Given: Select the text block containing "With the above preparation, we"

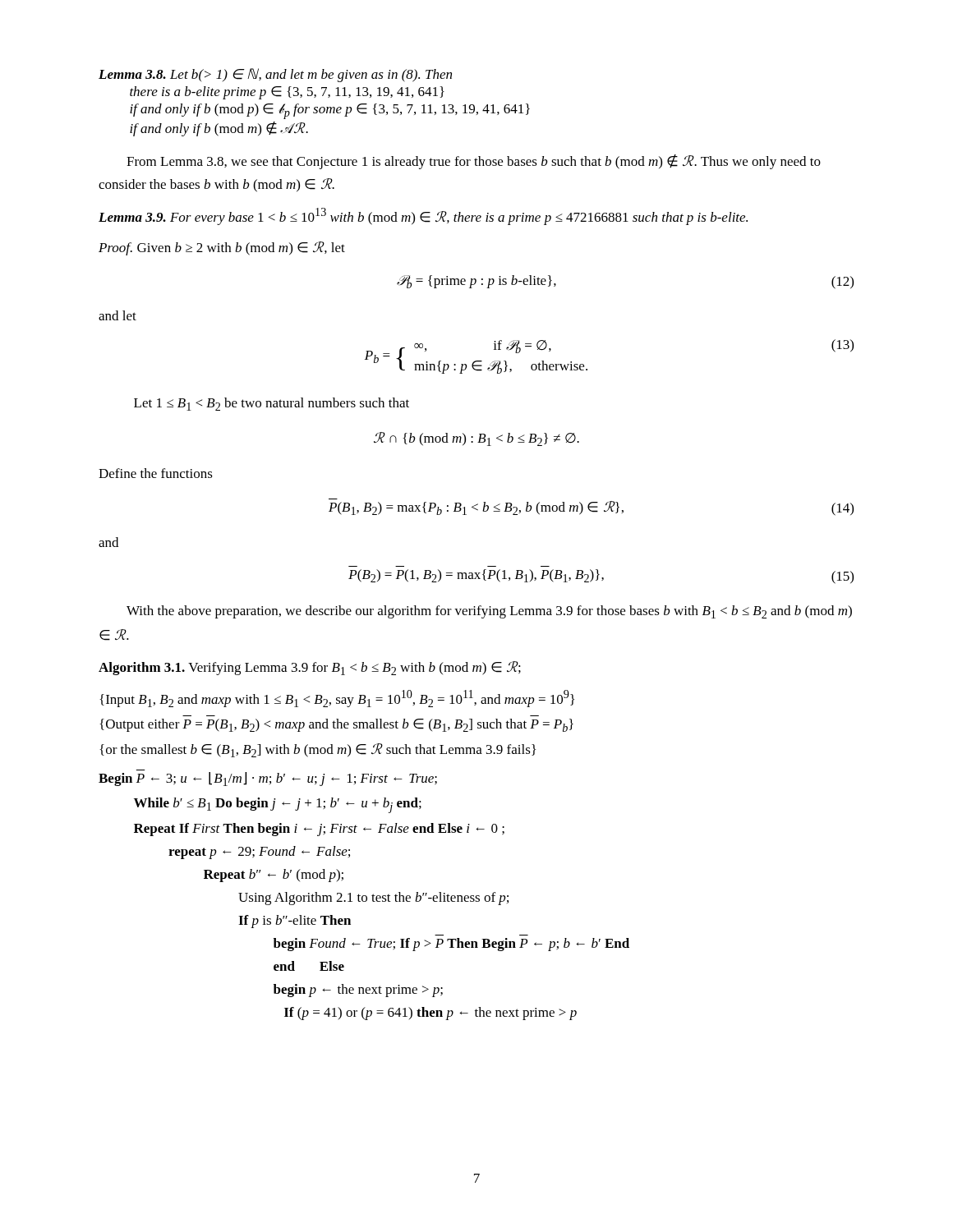Looking at the screenshot, I should coord(475,623).
